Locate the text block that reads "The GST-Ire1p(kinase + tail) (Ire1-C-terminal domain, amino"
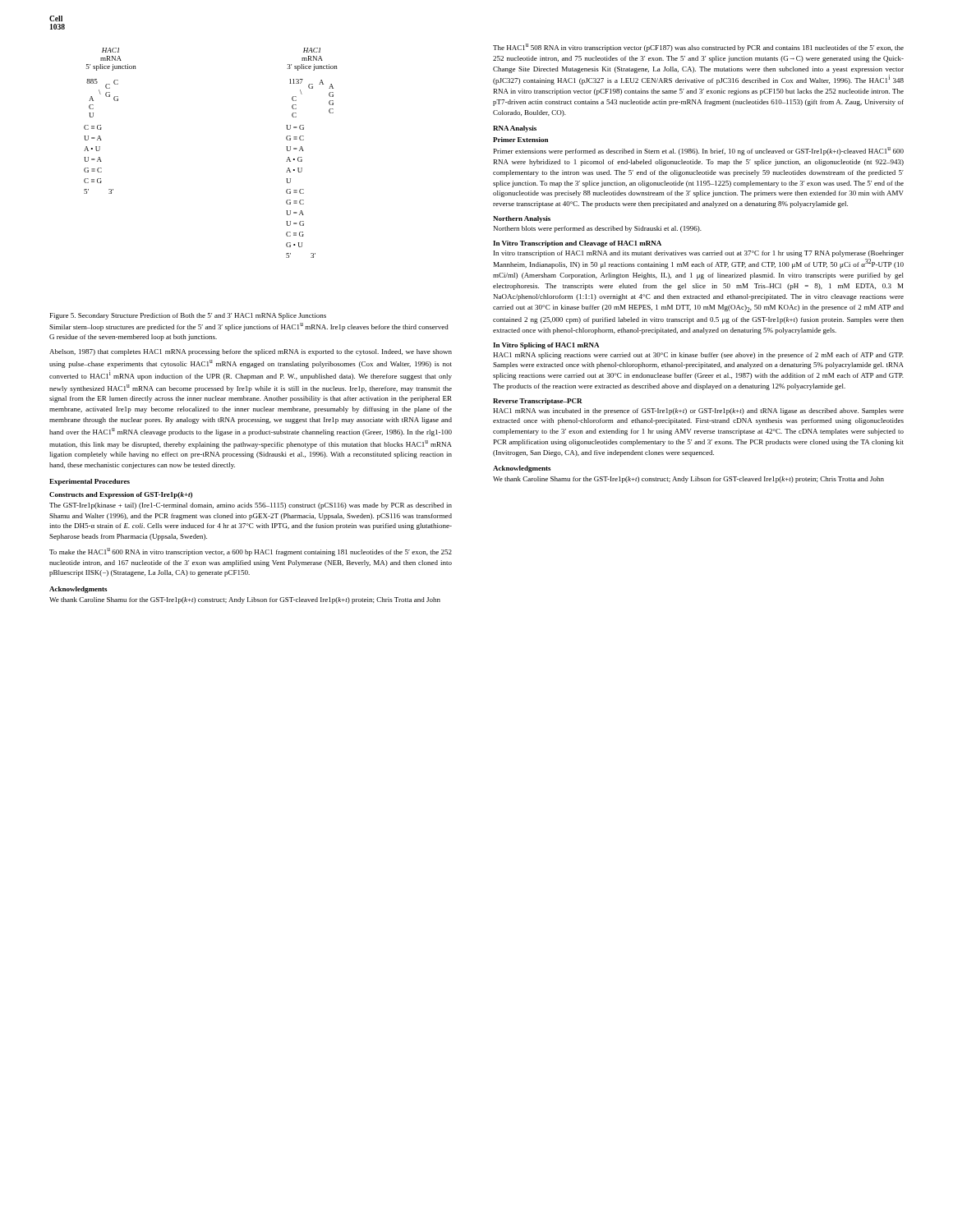This screenshot has width=953, height=1232. pos(251,539)
